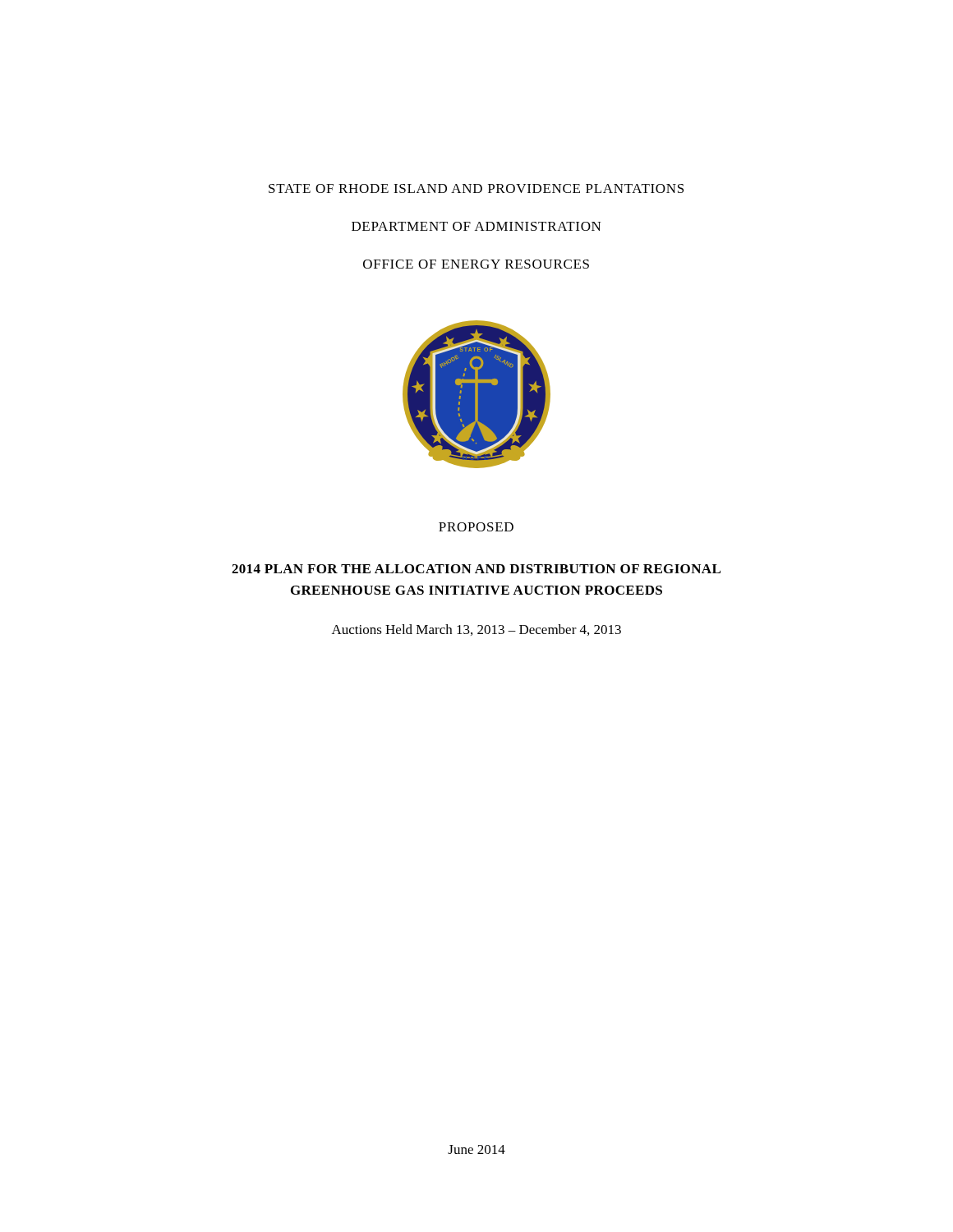This screenshot has width=953, height=1232.
Task: Locate the title that reads "DEPARTMENT OF ADMINISTRATION"
Action: 476,226
